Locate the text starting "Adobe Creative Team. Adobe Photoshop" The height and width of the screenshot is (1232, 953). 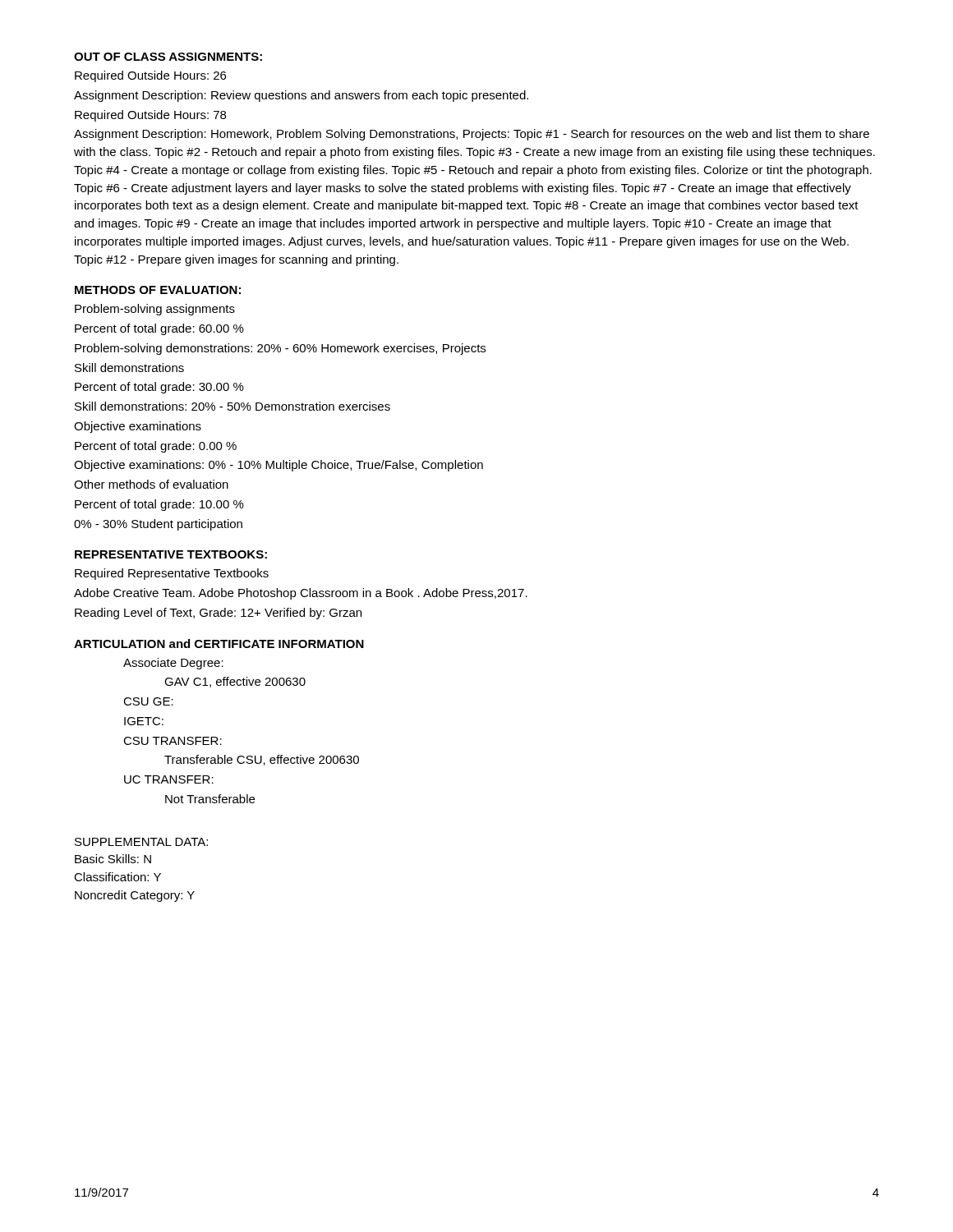301,593
